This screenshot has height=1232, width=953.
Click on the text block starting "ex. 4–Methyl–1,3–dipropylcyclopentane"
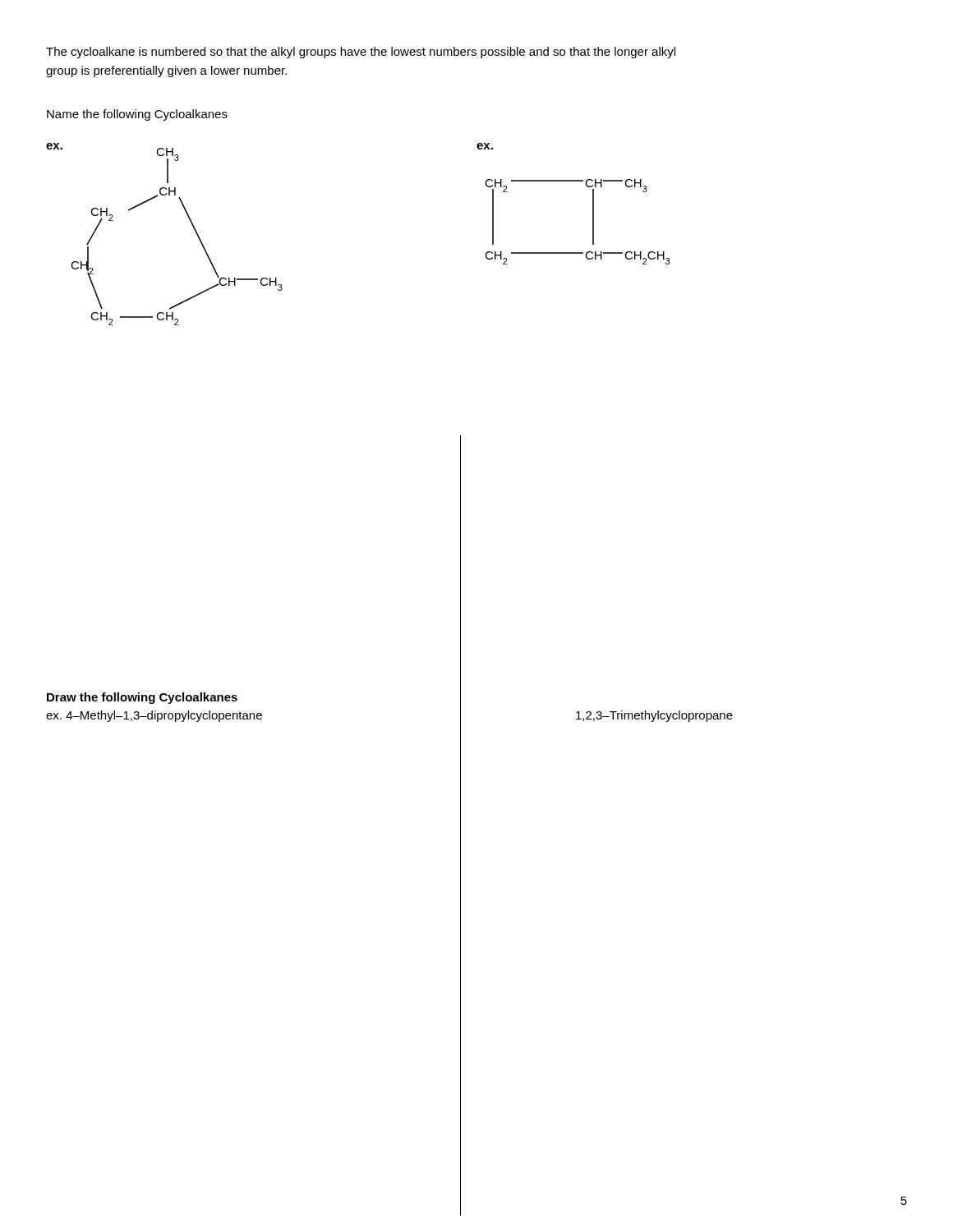click(154, 715)
